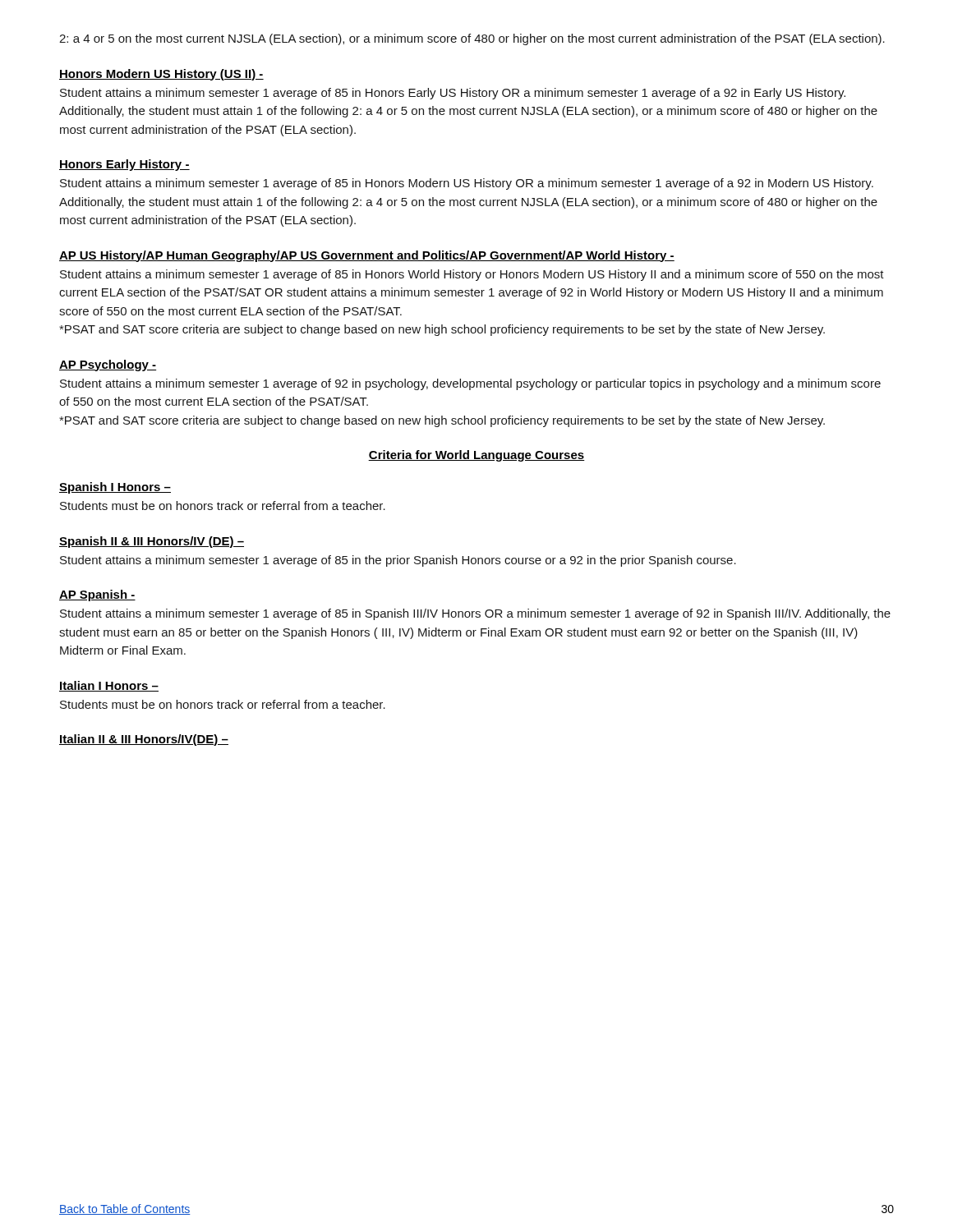Image resolution: width=953 pixels, height=1232 pixels.
Task: Locate the text starting "Italian II & III Honors/IV(DE) –"
Action: (x=144, y=740)
